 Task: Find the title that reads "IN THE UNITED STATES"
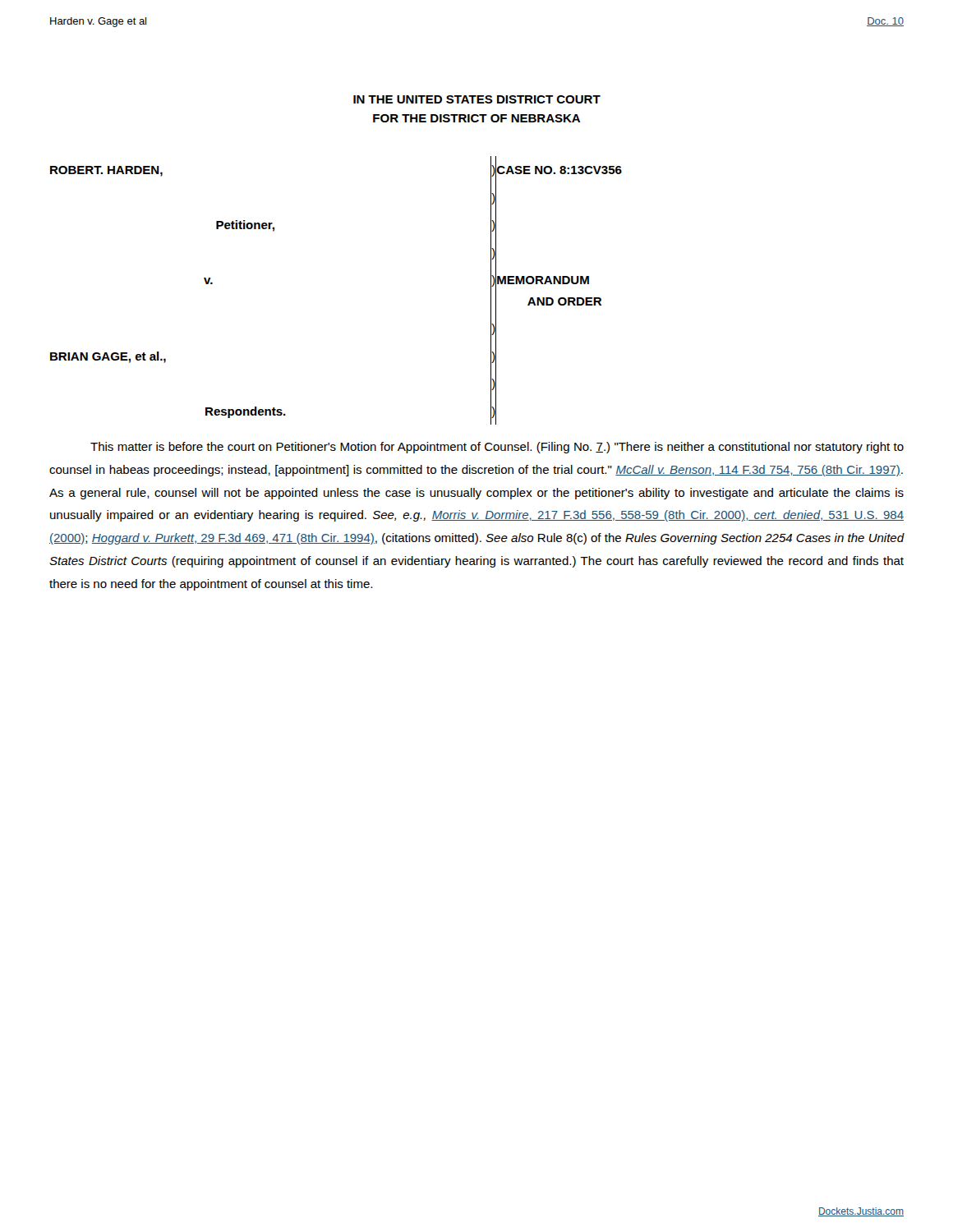click(x=476, y=108)
